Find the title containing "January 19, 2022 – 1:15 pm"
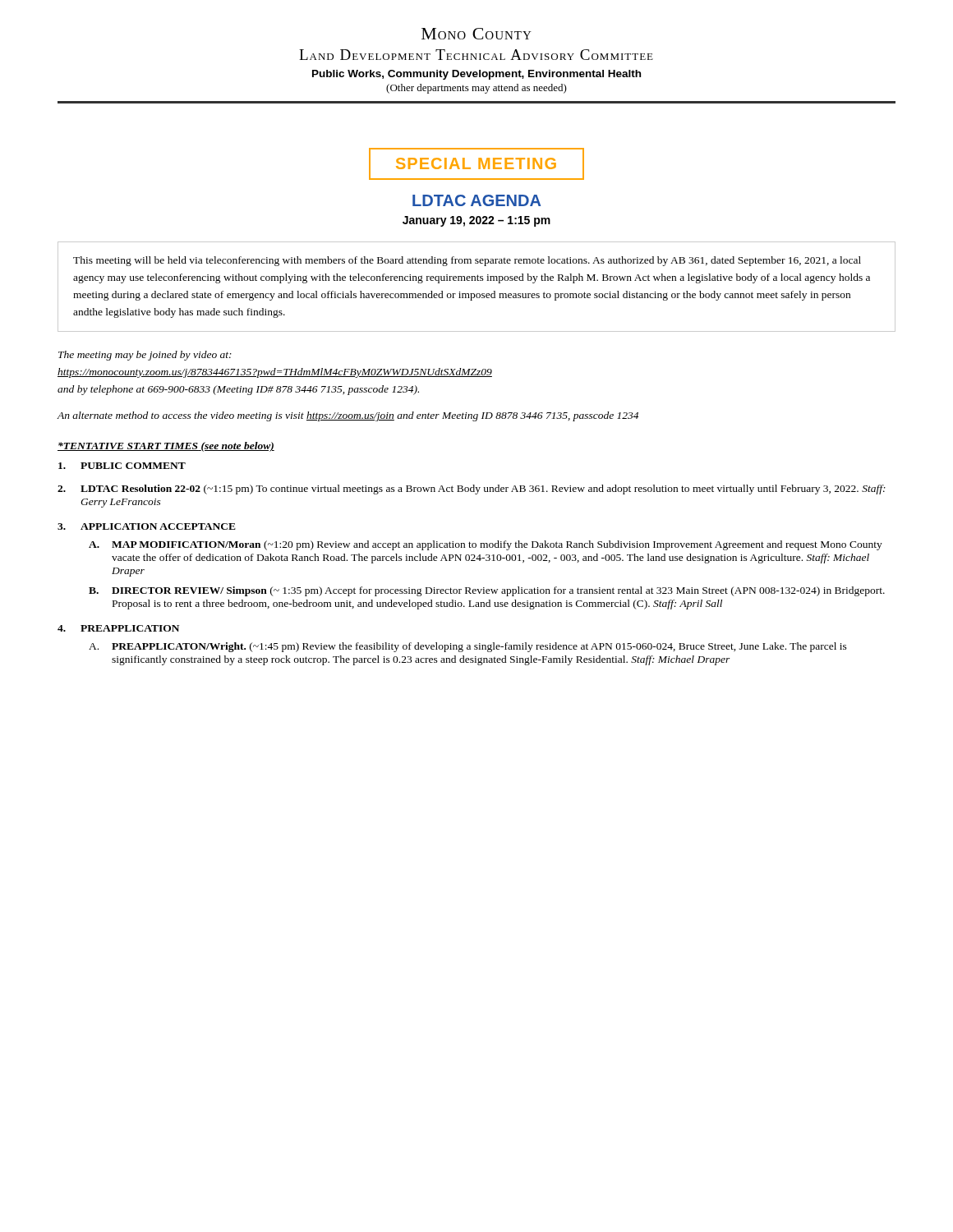This screenshot has width=953, height=1232. [x=476, y=220]
